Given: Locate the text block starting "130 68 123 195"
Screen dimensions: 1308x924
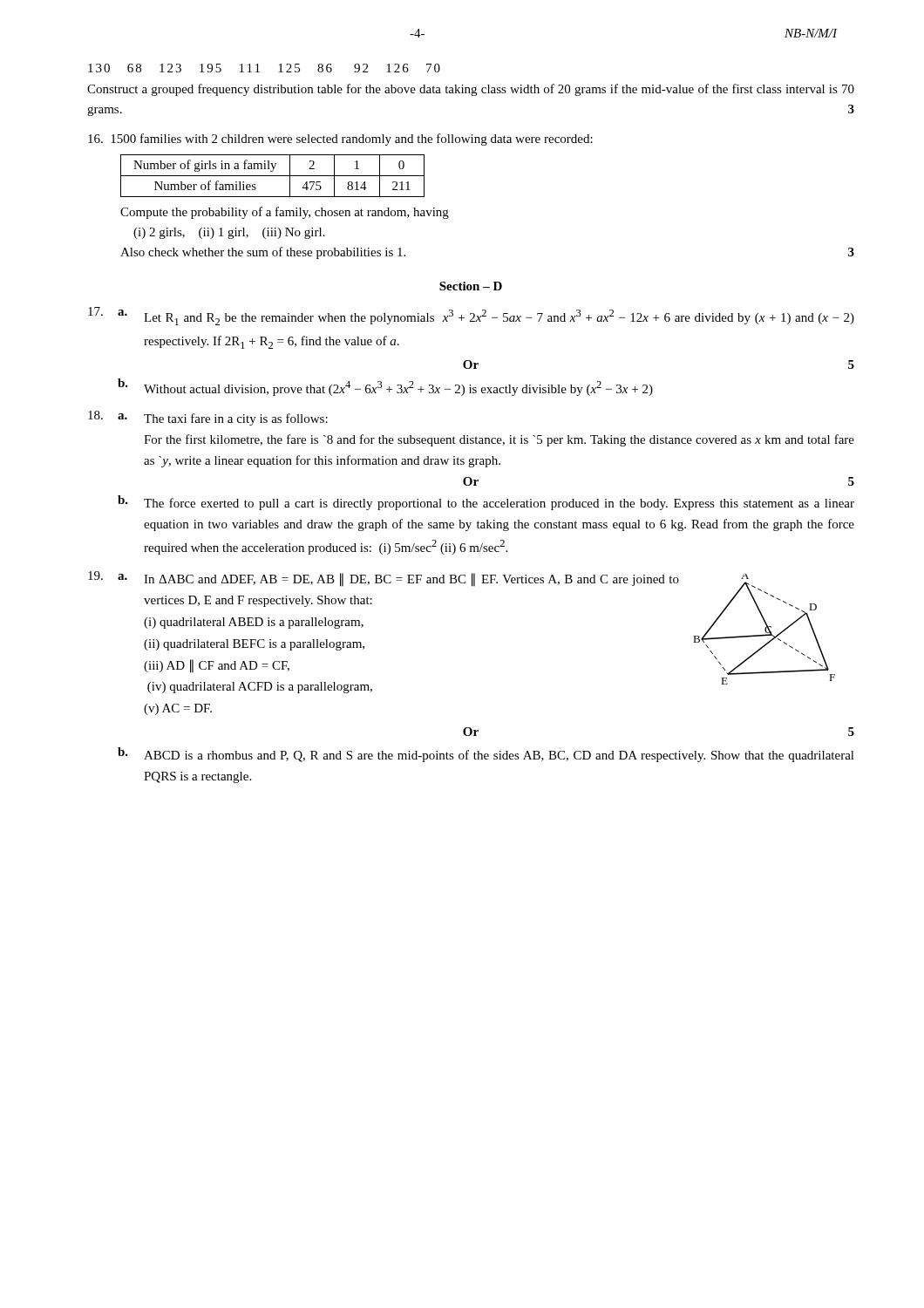Looking at the screenshot, I should point(264,68).
